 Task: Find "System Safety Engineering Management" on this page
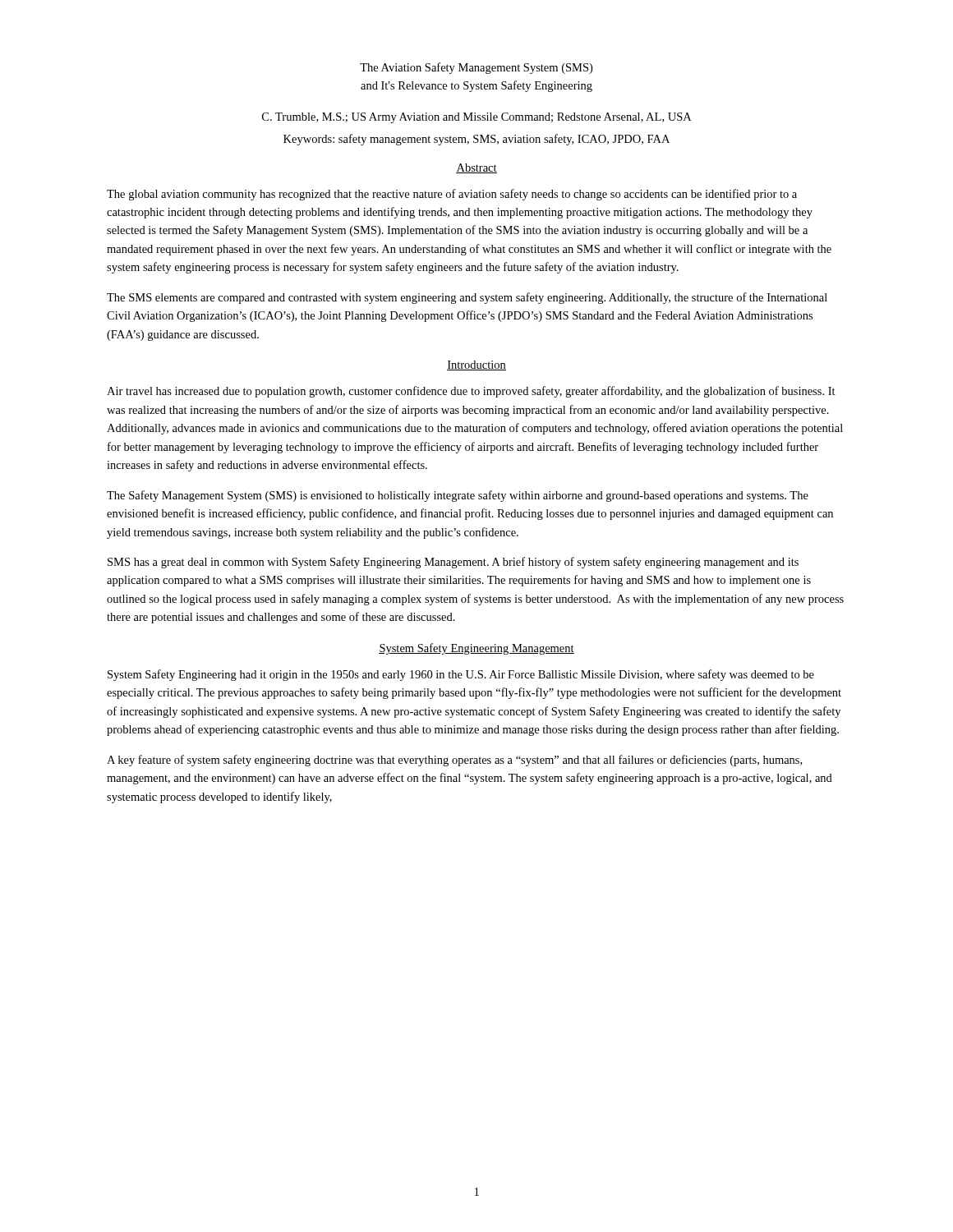tap(476, 648)
